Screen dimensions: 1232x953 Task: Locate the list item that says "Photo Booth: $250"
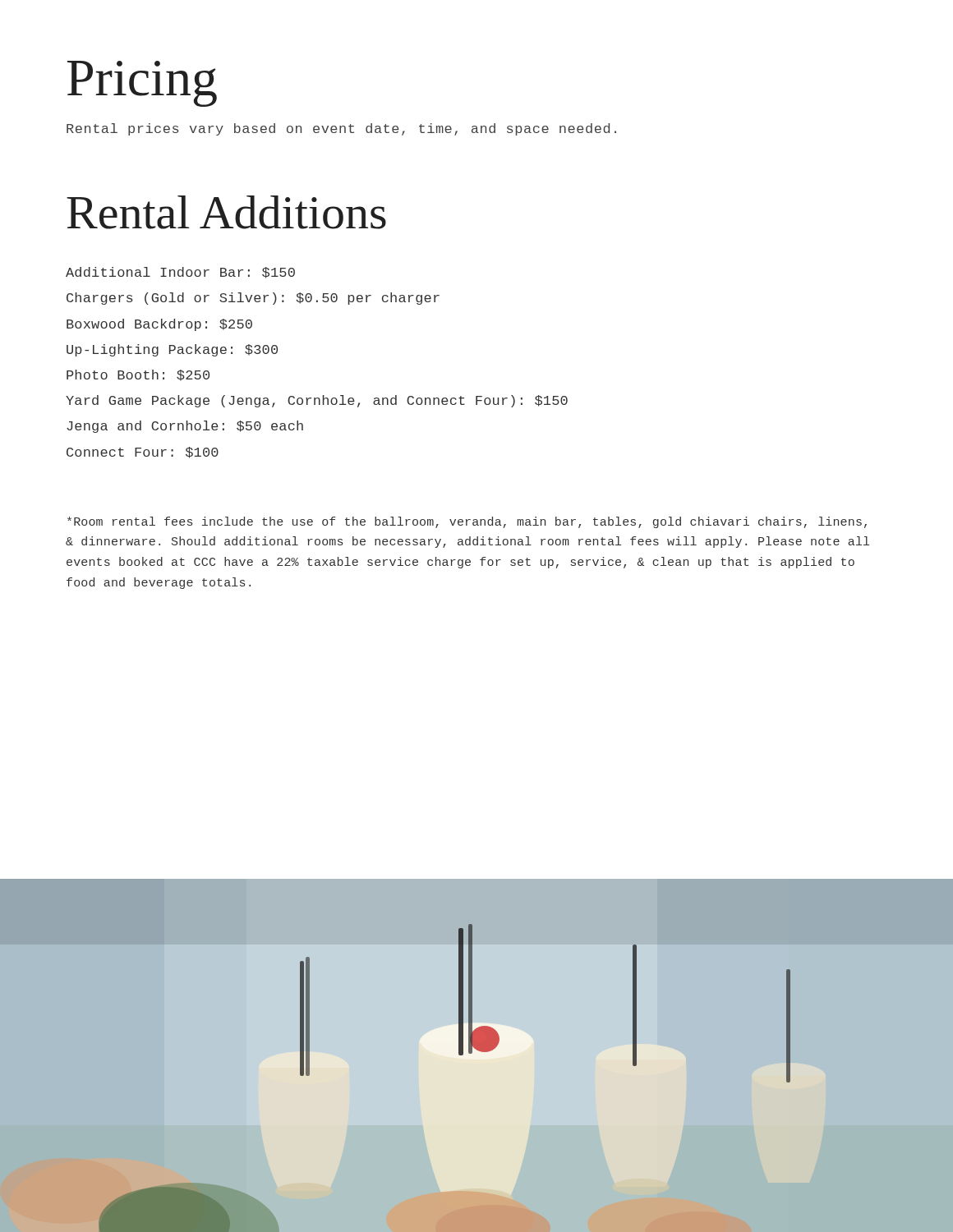point(138,375)
